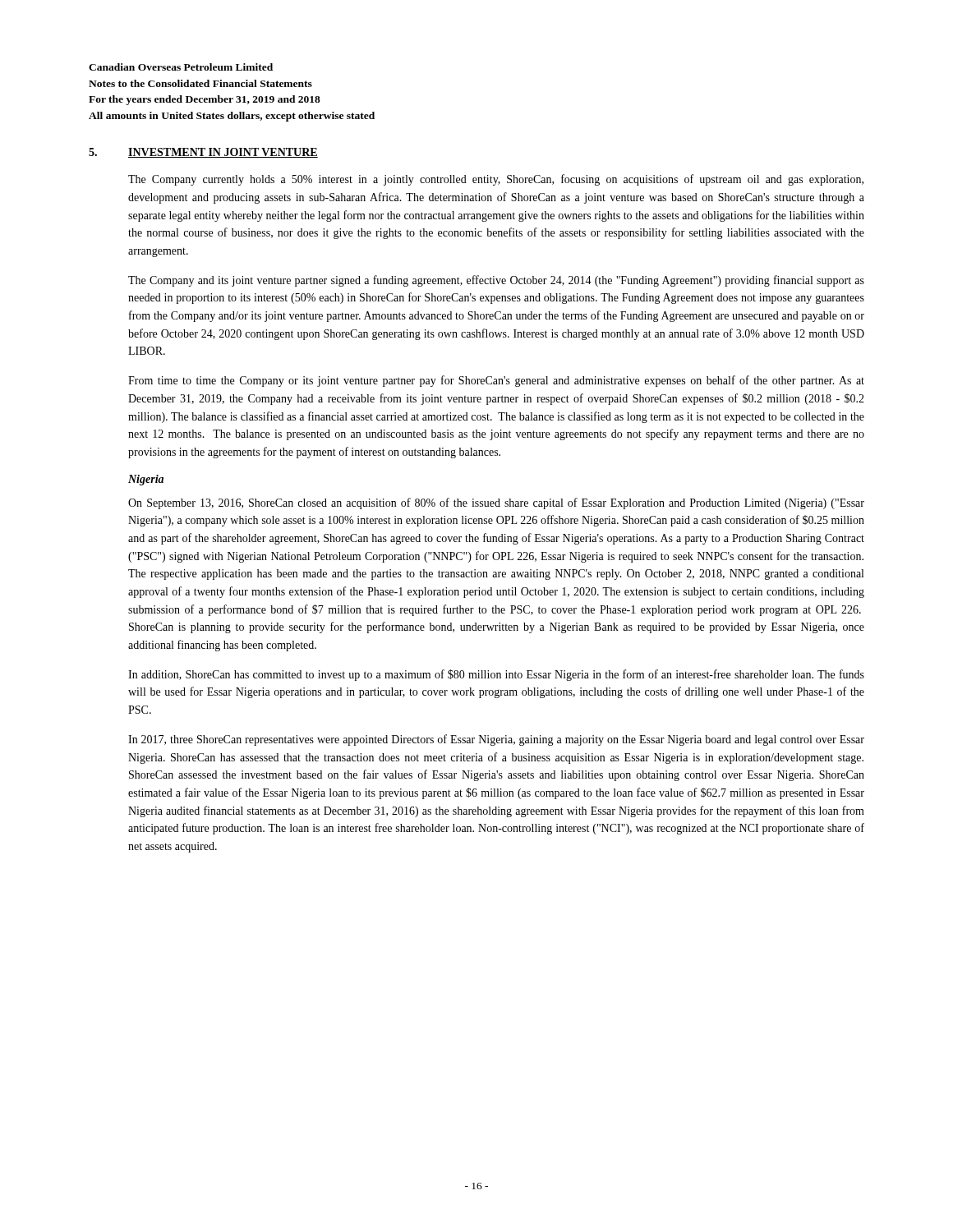This screenshot has width=953, height=1232.
Task: Point to the region starting "On September 13, 2016, ShoreCan closed an"
Action: [x=496, y=574]
